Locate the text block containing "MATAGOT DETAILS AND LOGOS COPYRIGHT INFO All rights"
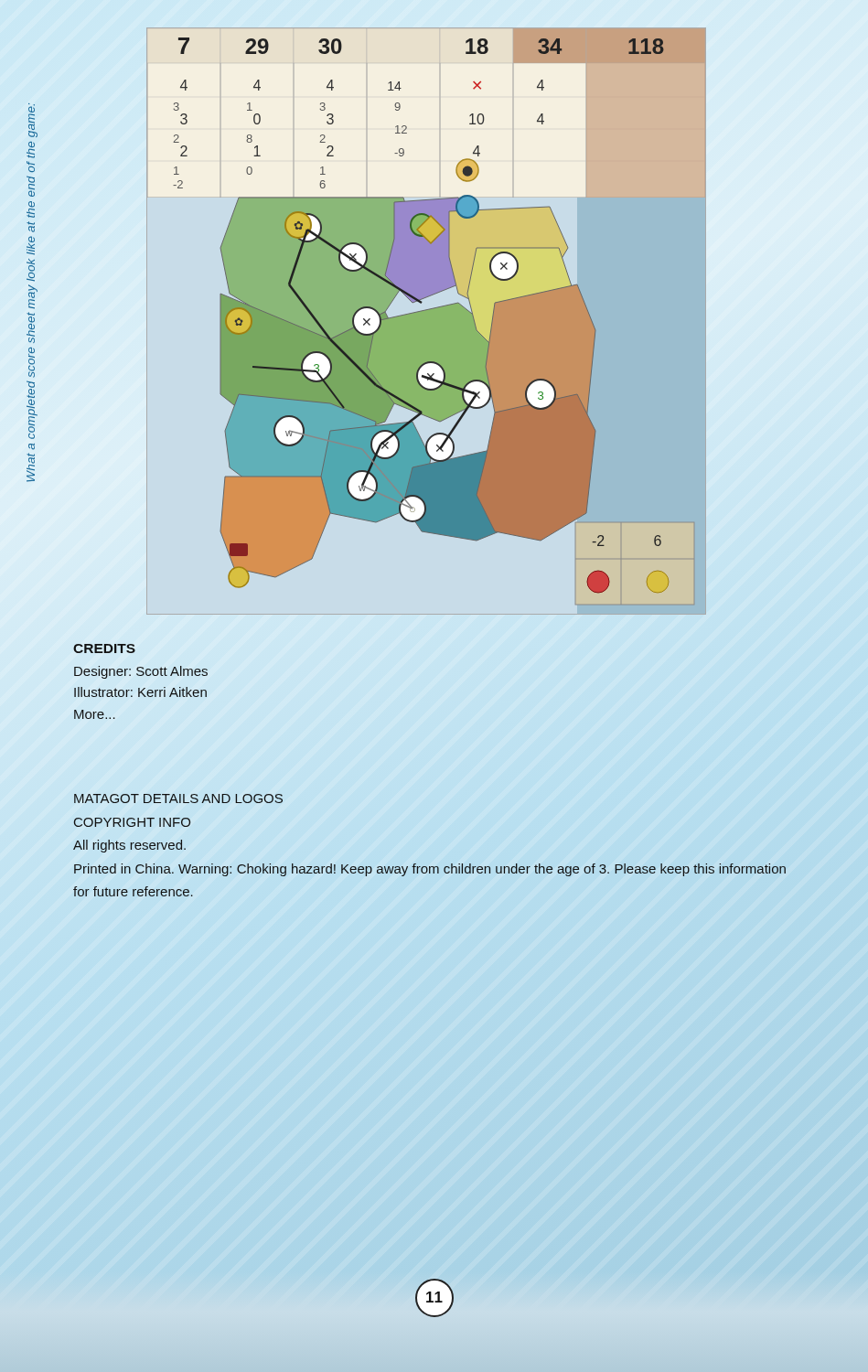Viewport: 868px width, 1372px height. click(x=178, y=799)
